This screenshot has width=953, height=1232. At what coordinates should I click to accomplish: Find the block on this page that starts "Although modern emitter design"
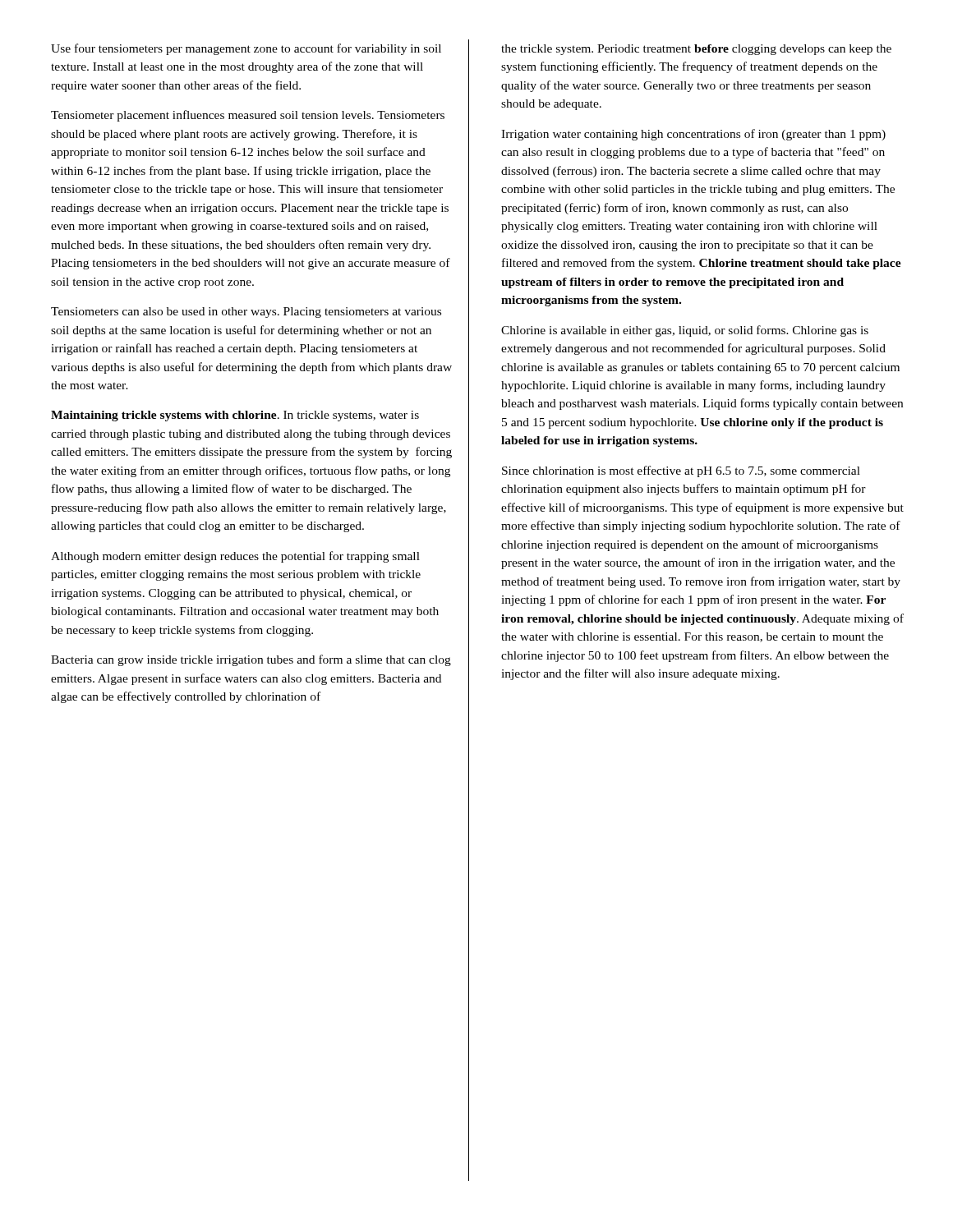(x=245, y=592)
